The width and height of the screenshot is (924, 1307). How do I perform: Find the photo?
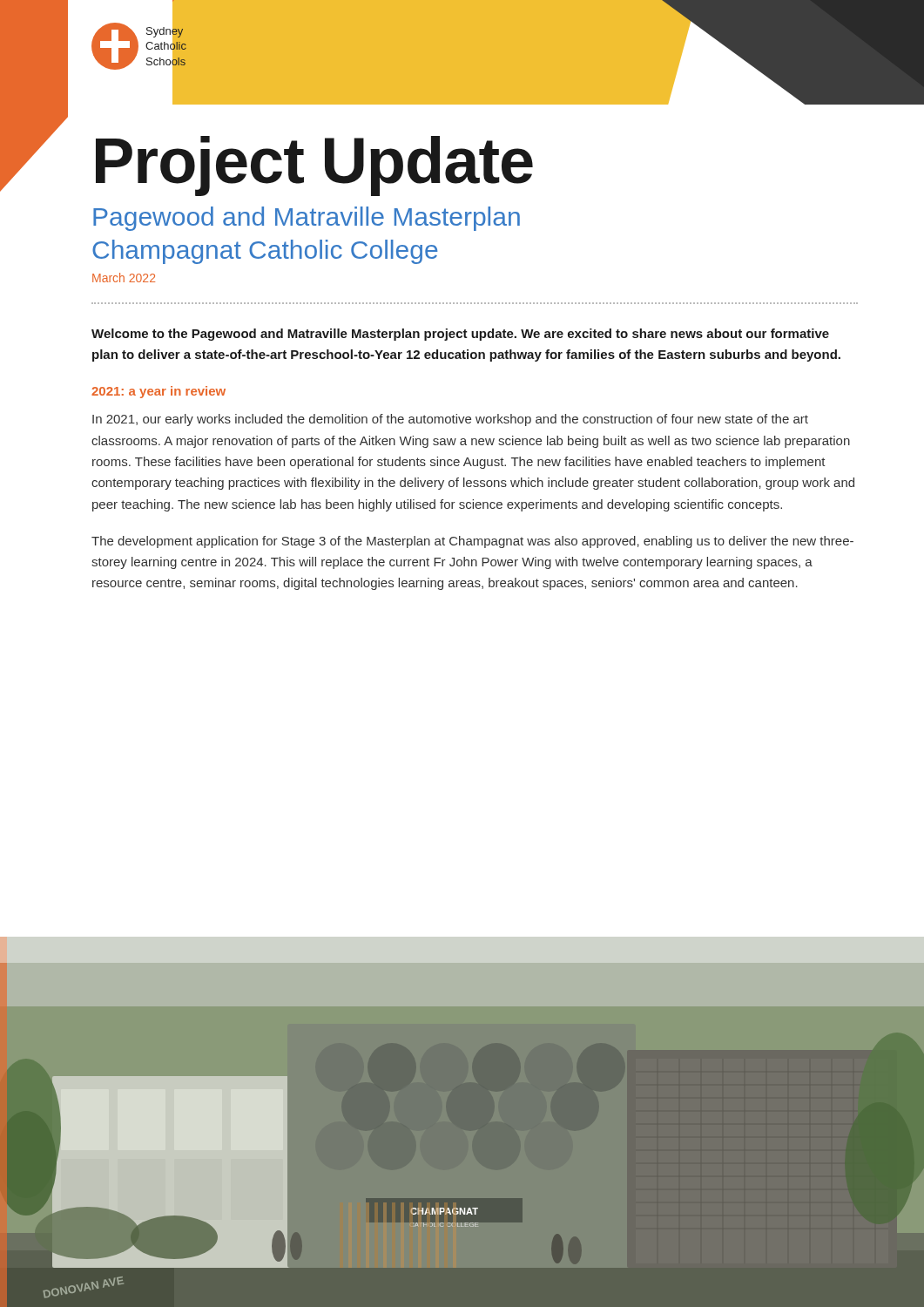(462, 1122)
